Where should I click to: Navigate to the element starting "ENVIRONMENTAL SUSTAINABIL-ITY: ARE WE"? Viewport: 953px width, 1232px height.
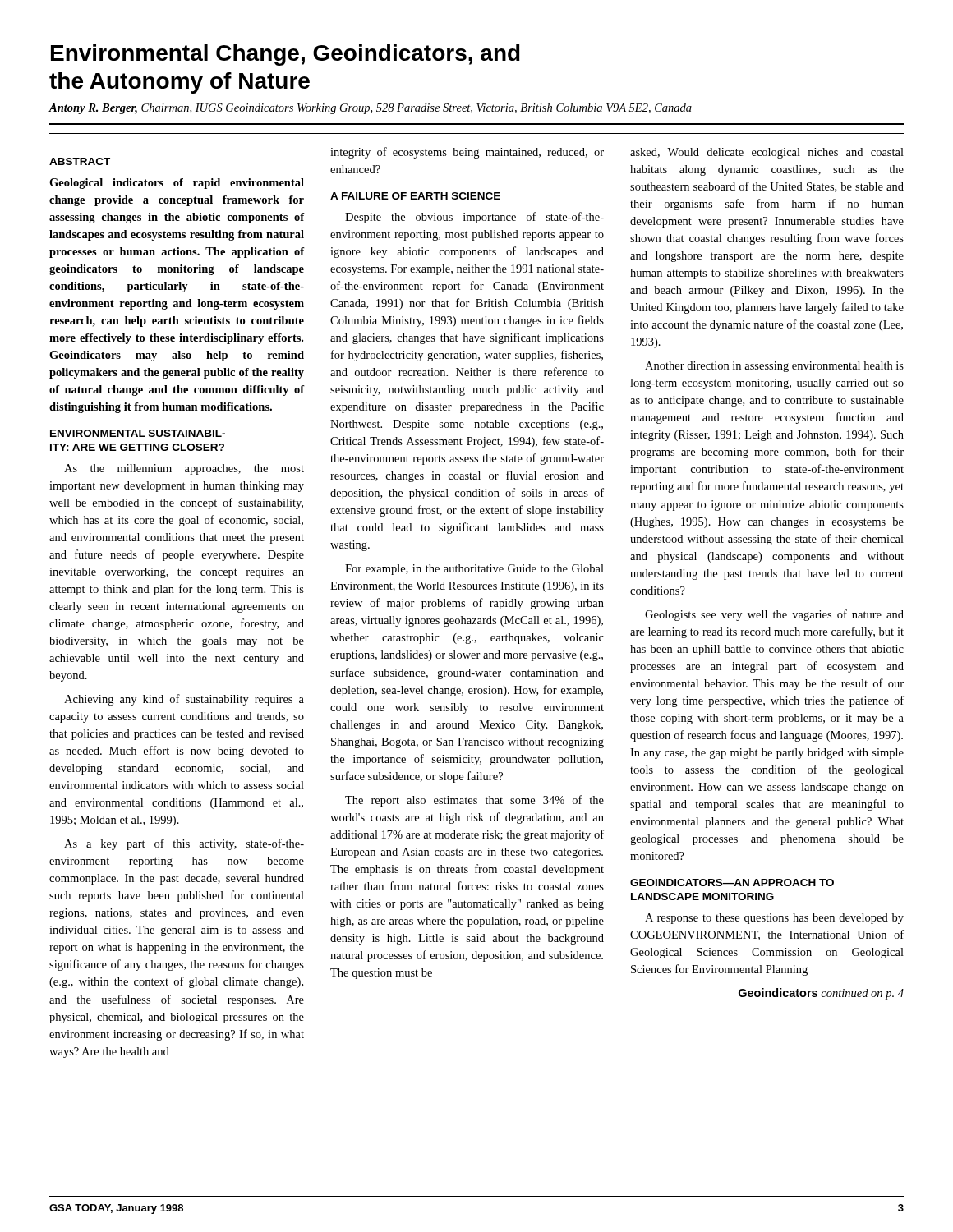pyautogui.click(x=137, y=440)
